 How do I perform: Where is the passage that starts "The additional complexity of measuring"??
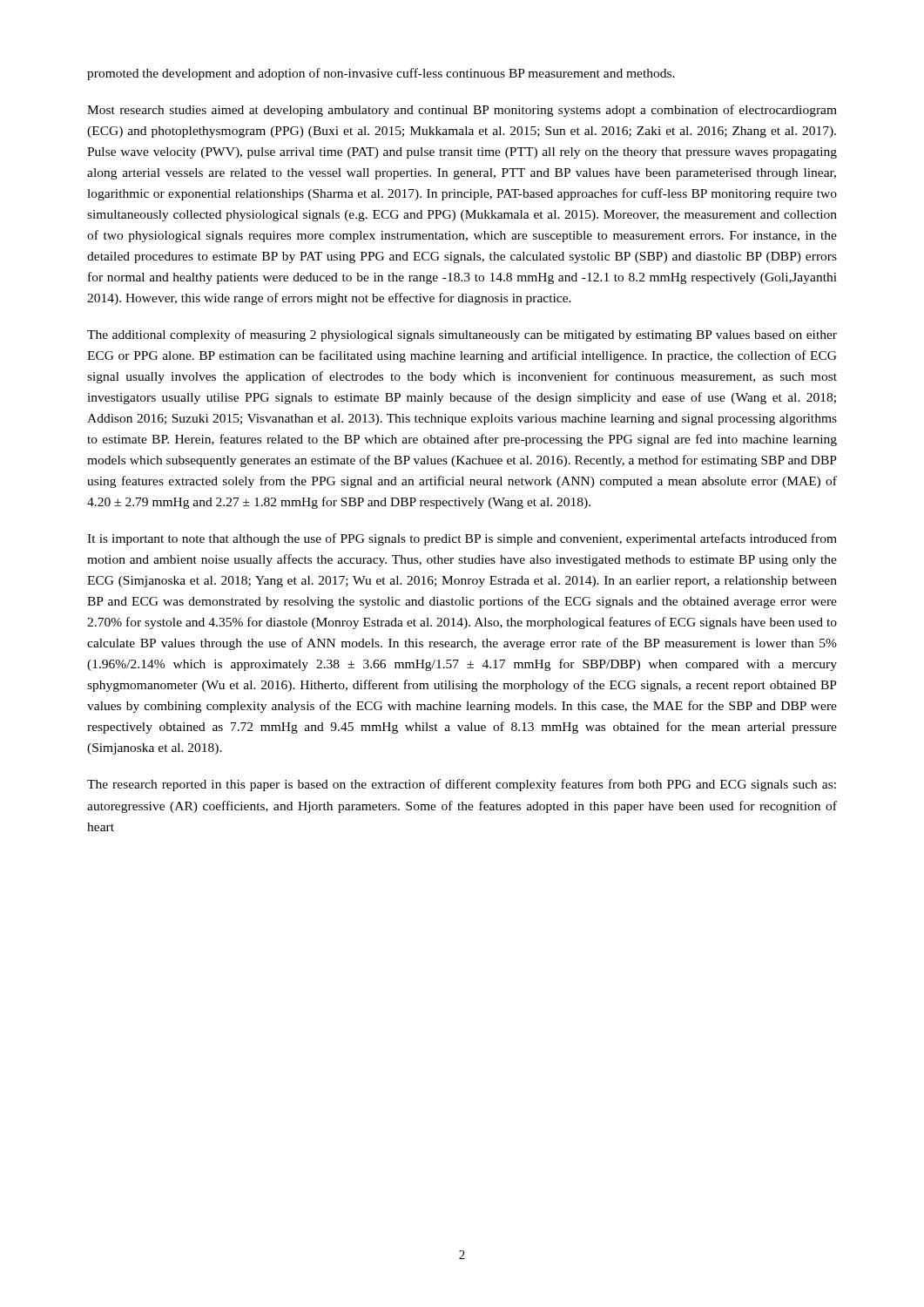click(x=462, y=418)
